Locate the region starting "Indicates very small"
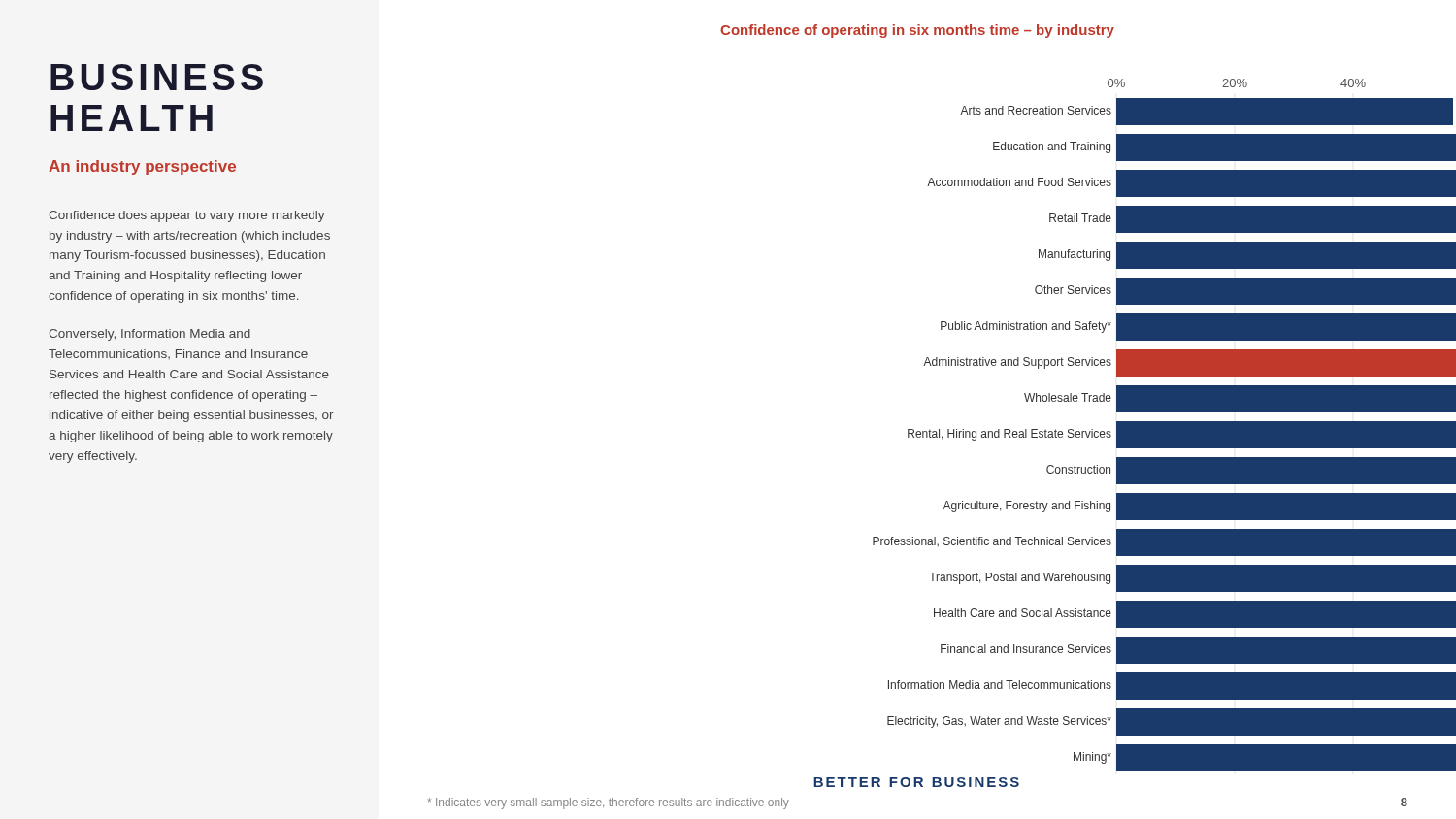 (608, 802)
